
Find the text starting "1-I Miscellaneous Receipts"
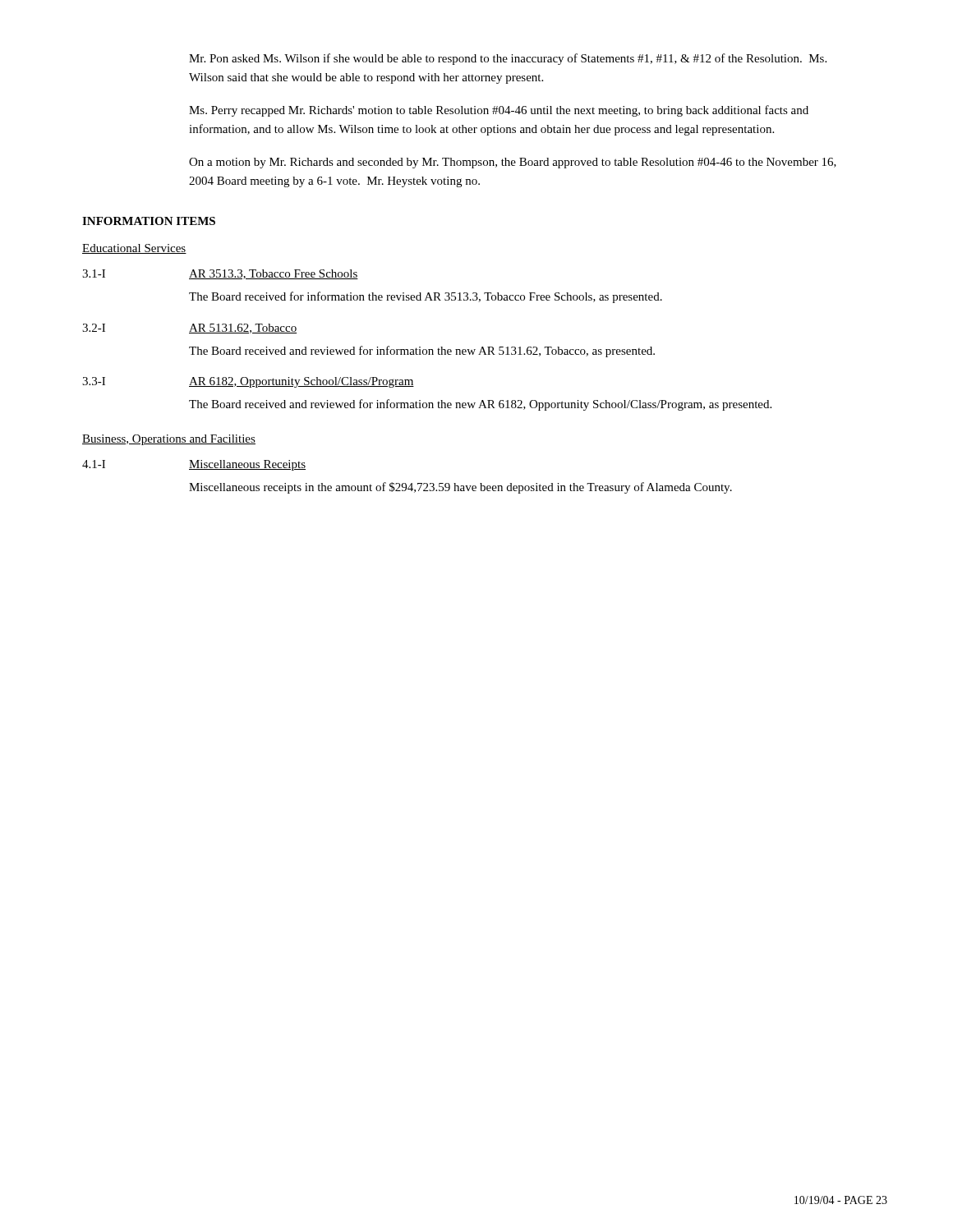[194, 465]
